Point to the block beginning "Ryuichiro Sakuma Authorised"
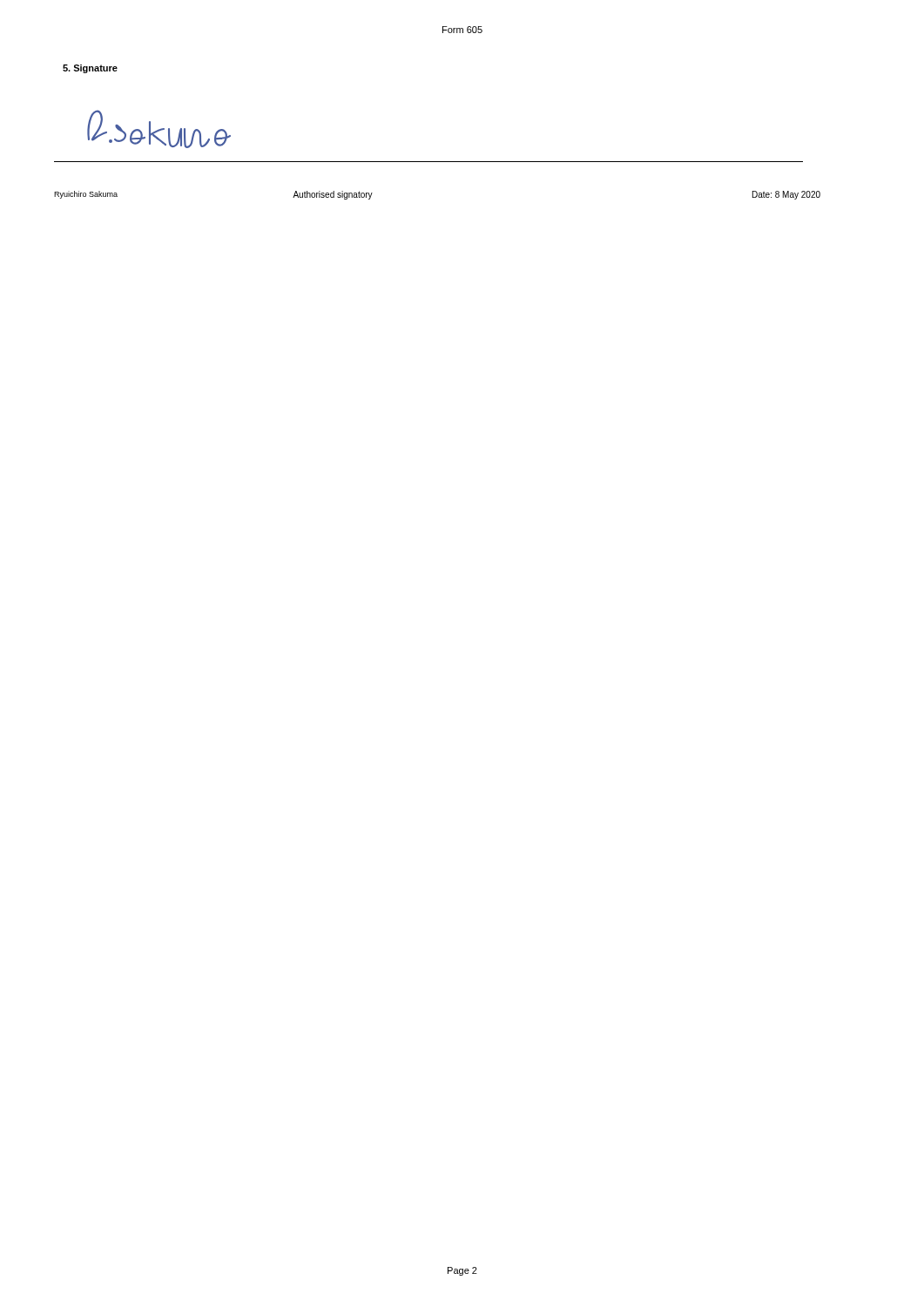Viewport: 924px width, 1307px height. [x=83, y=195]
